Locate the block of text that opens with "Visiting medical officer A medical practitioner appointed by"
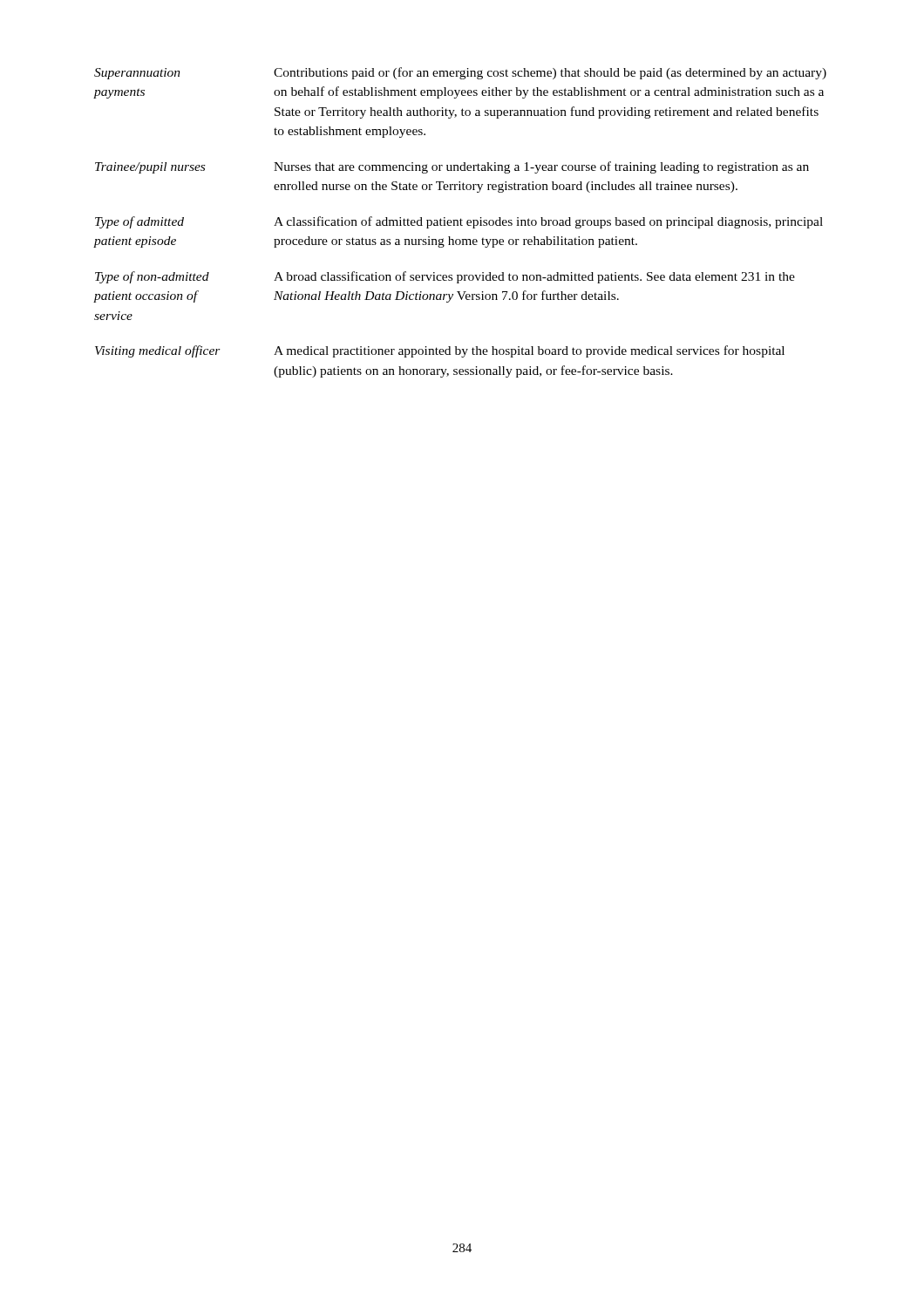Viewport: 924px width, 1308px height. (462, 361)
